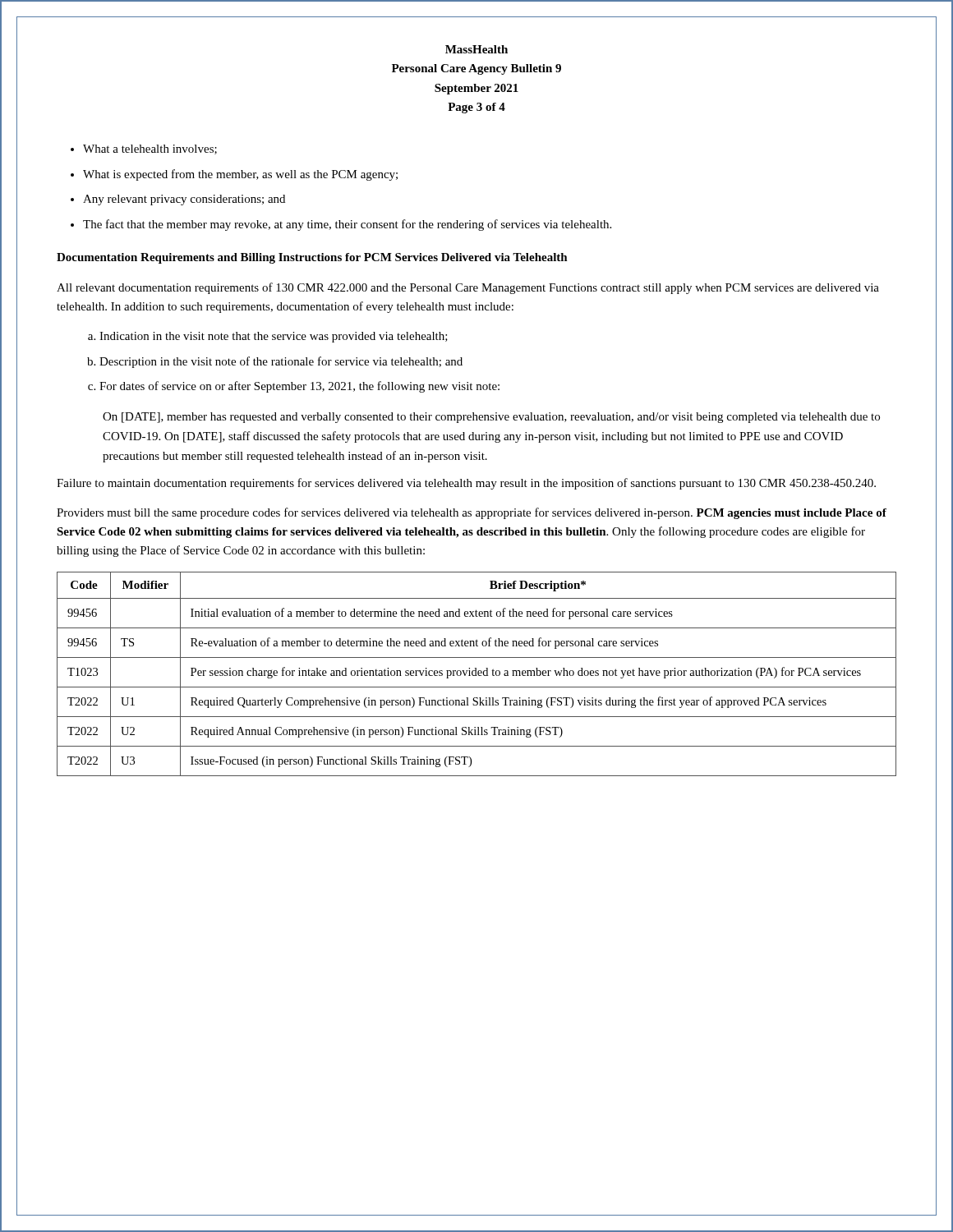The width and height of the screenshot is (953, 1232).
Task: Point to the block starting "Failure to maintain"
Action: point(467,483)
